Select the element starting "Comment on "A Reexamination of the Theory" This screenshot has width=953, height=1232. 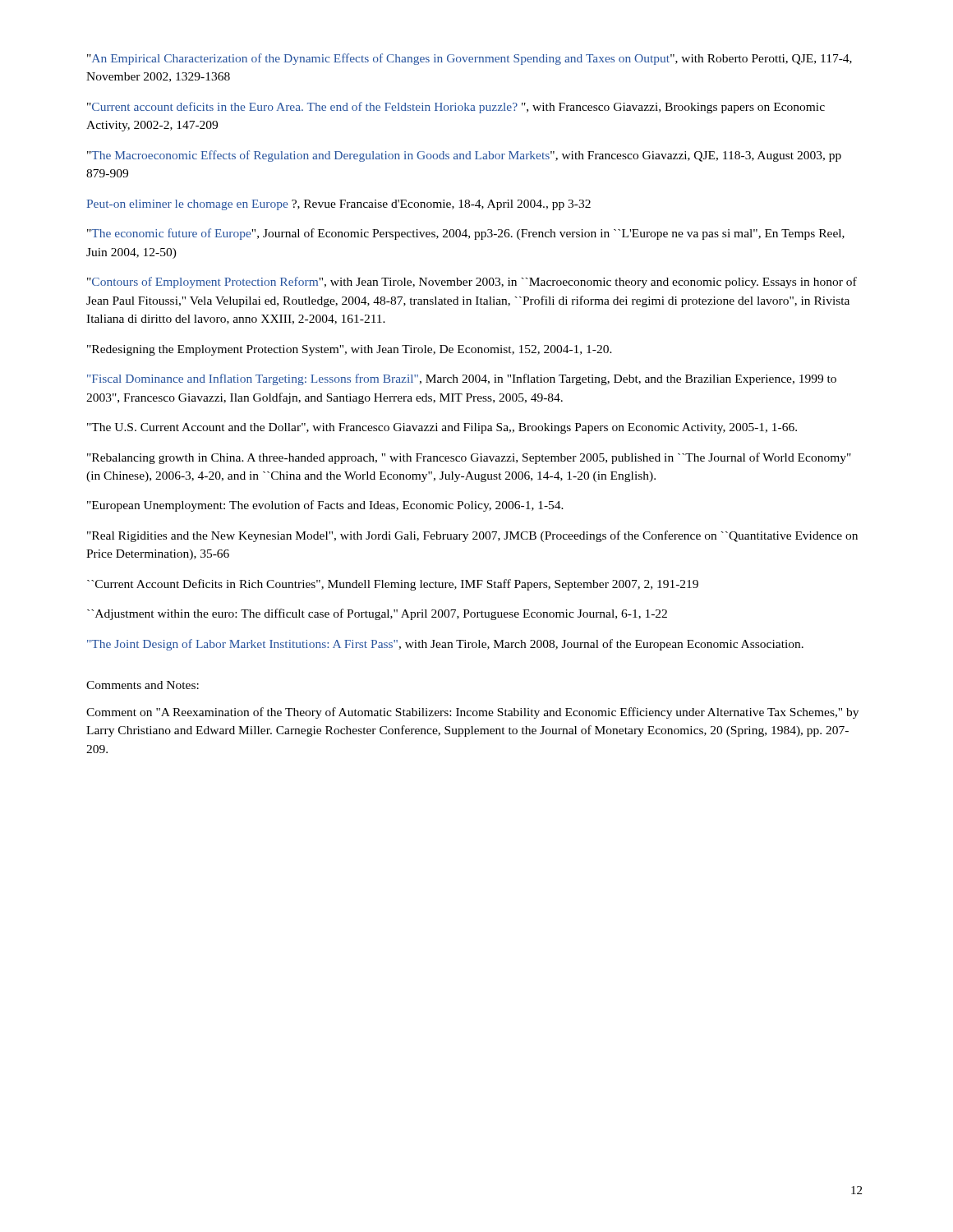click(x=473, y=730)
